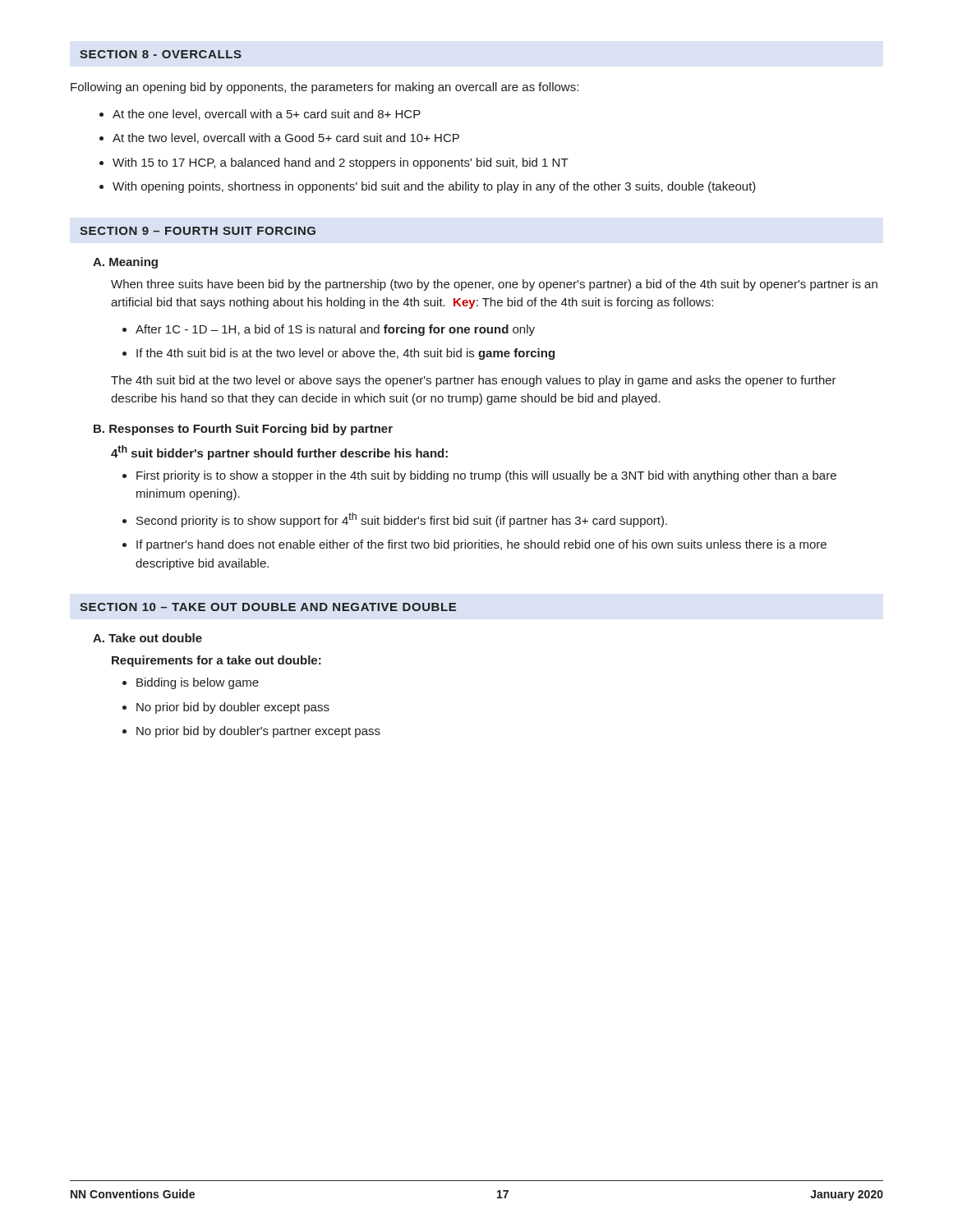Click the passage that begins "If the 4th suit bid"
The height and width of the screenshot is (1232, 953).
pos(345,353)
